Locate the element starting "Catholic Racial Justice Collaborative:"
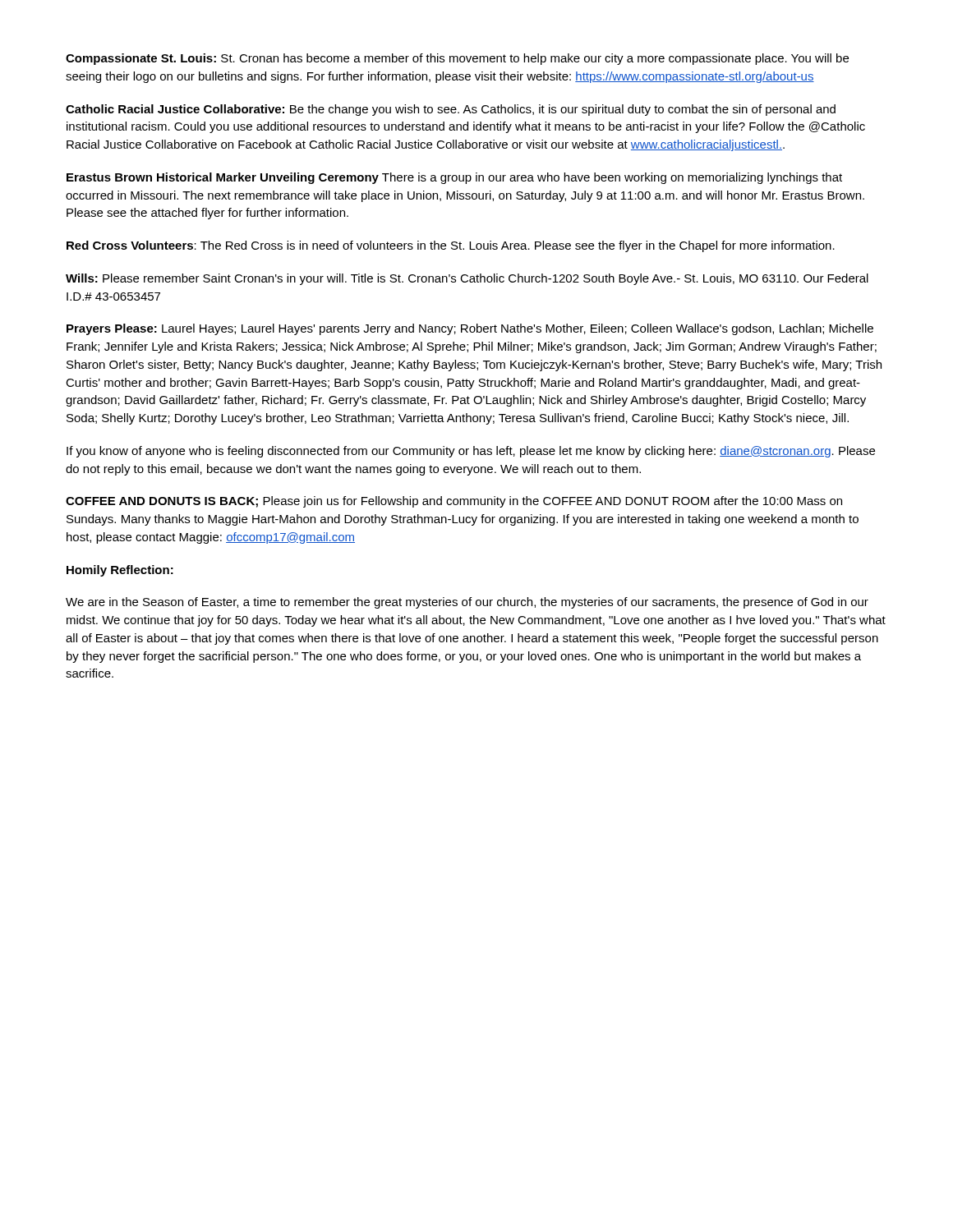This screenshot has height=1232, width=953. click(466, 126)
